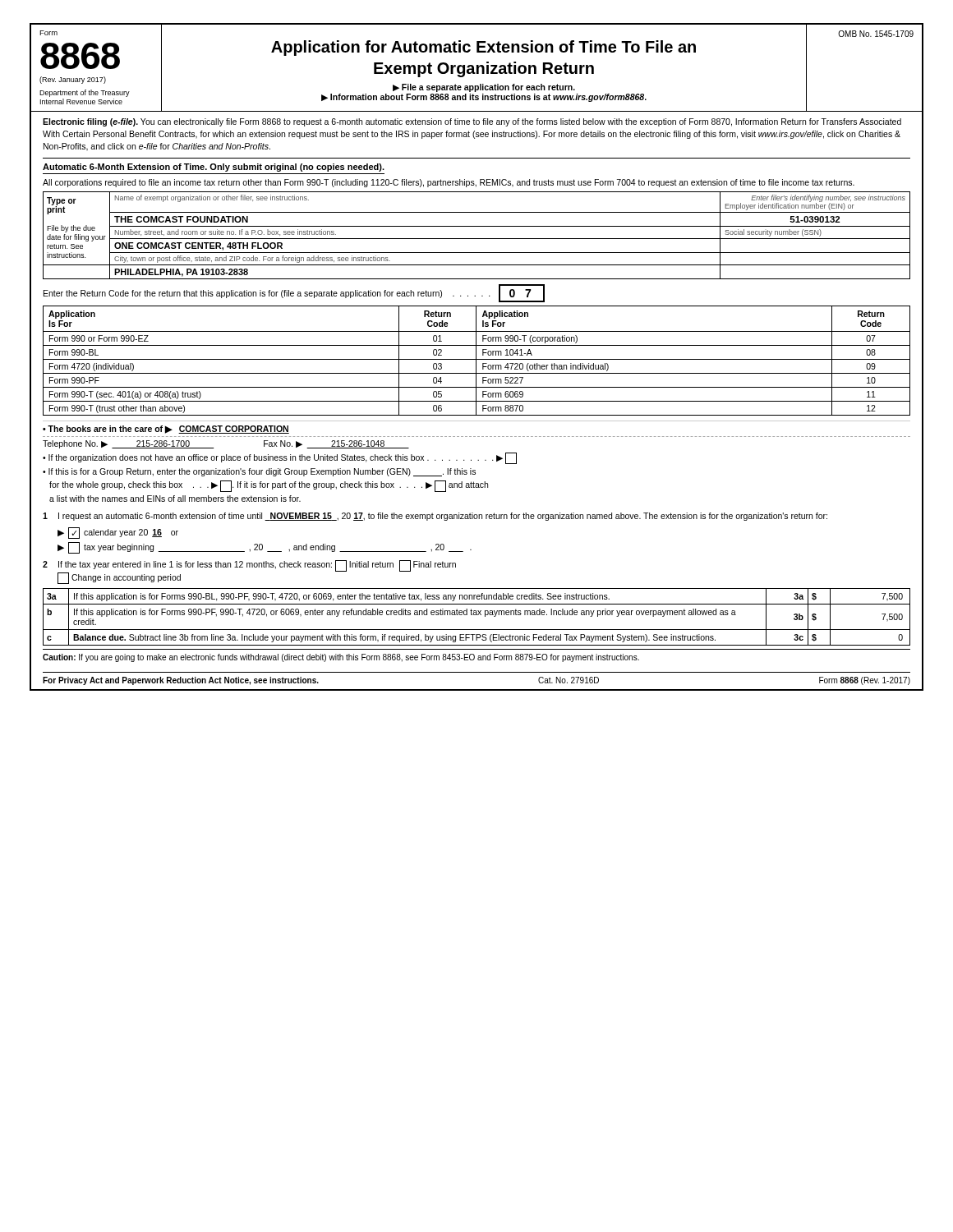
Task: Select the text block that reads "Caution: If you"
Action: (x=341, y=657)
